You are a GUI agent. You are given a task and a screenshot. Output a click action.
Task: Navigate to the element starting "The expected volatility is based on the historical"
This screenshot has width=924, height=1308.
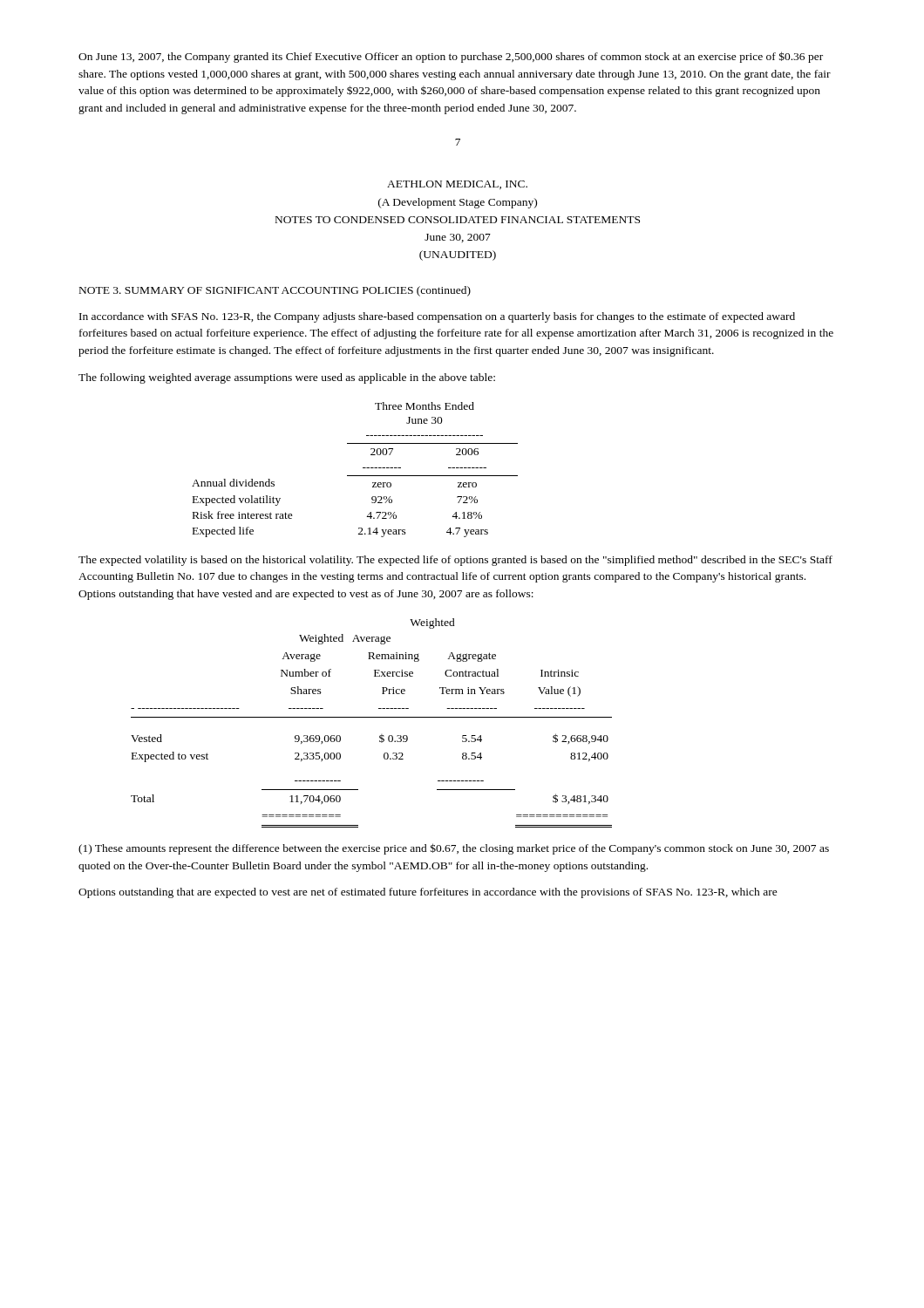[455, 576]
